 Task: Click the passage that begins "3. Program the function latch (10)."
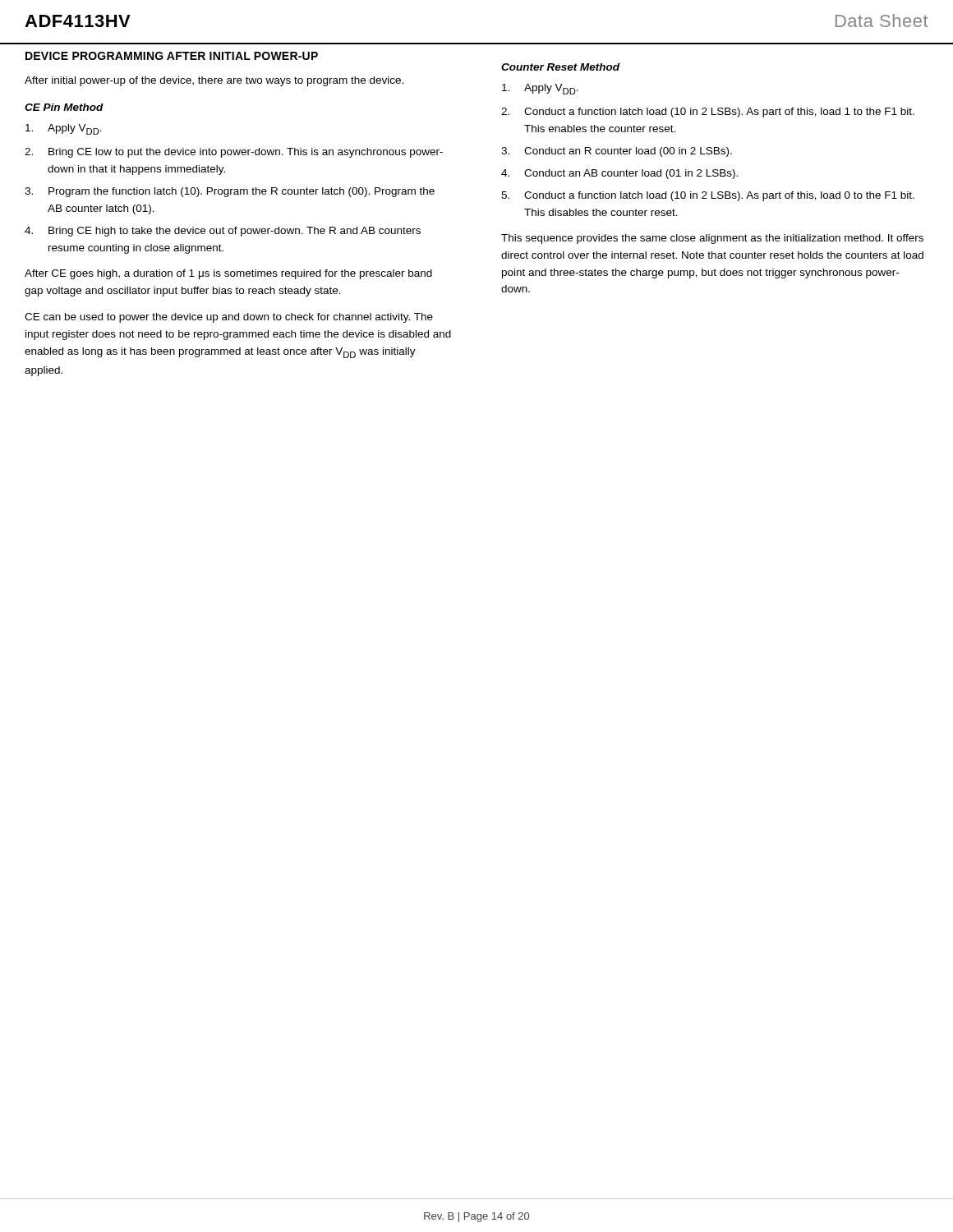pos(238,200)
